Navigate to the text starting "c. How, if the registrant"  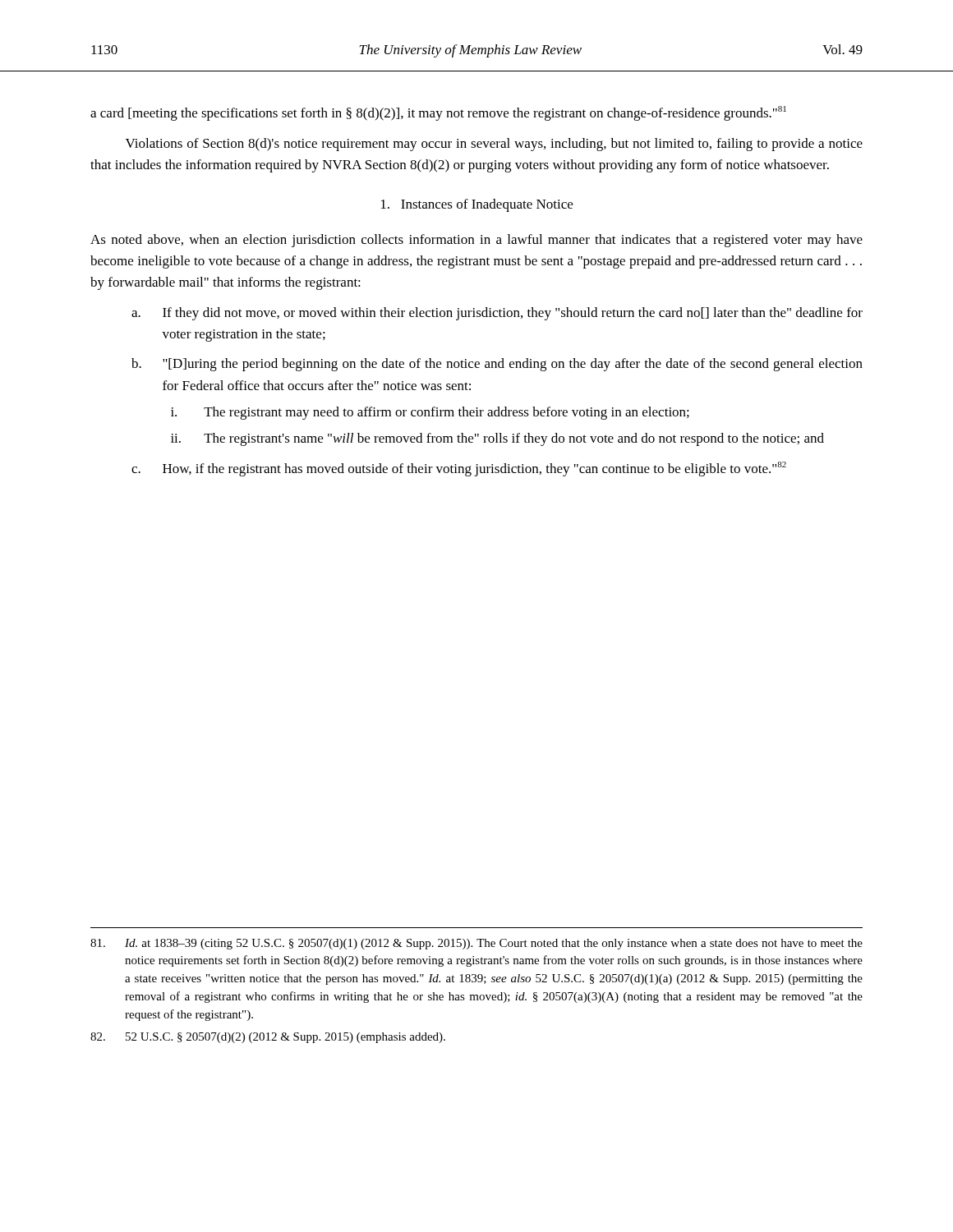tap(497, 469)
